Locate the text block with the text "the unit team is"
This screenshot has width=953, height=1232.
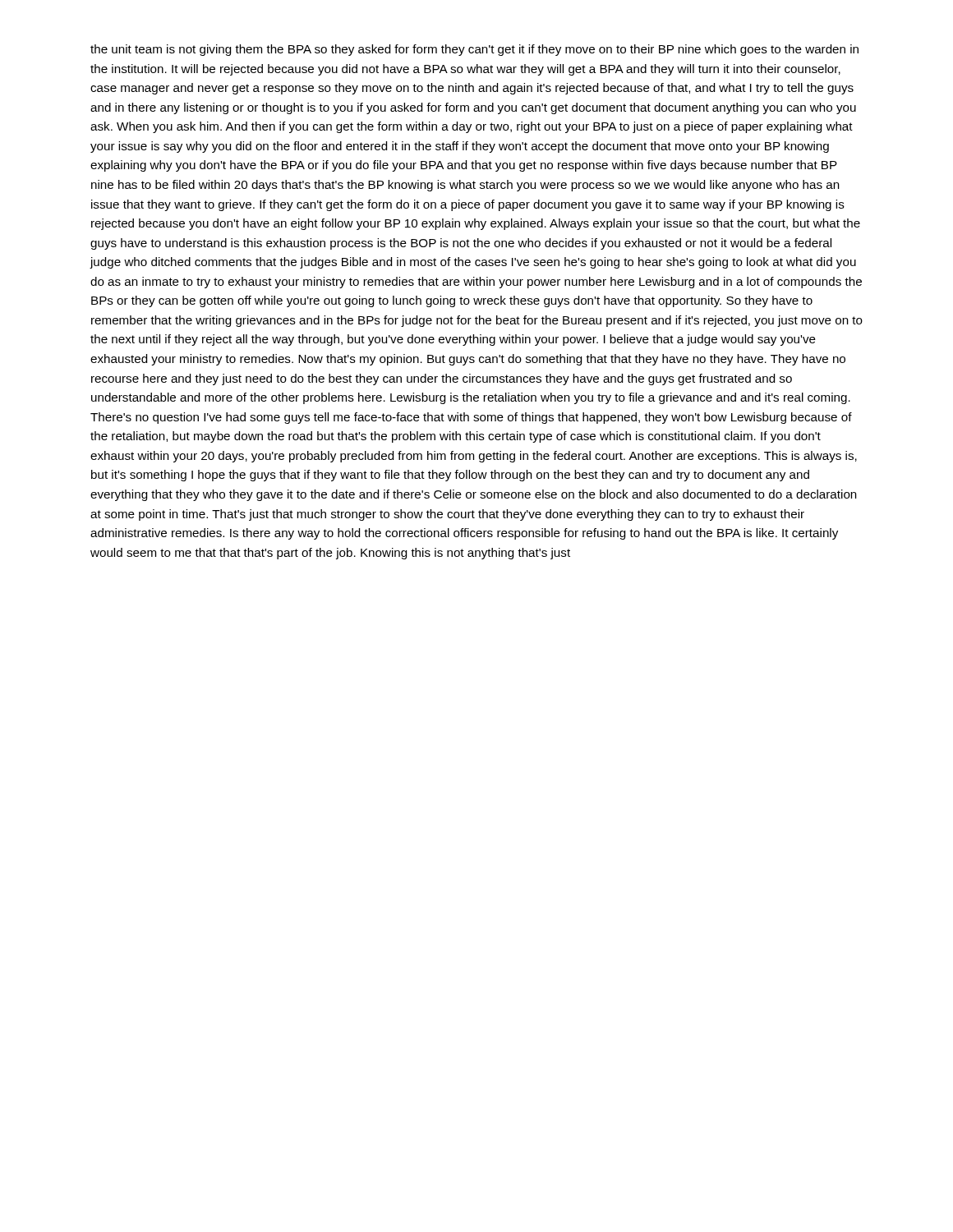[476, 300]
